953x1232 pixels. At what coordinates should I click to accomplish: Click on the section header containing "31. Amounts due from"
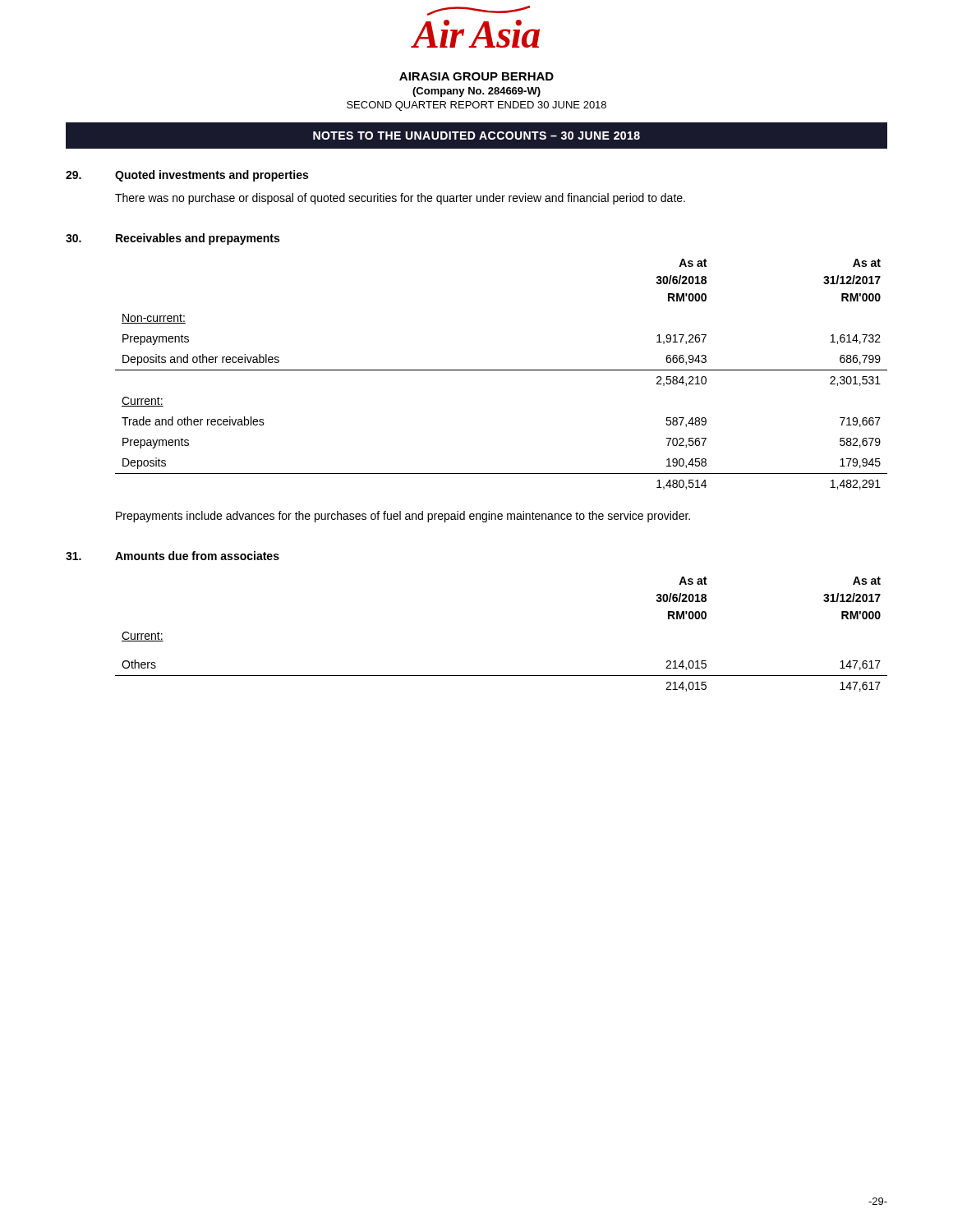pos(172,556)
